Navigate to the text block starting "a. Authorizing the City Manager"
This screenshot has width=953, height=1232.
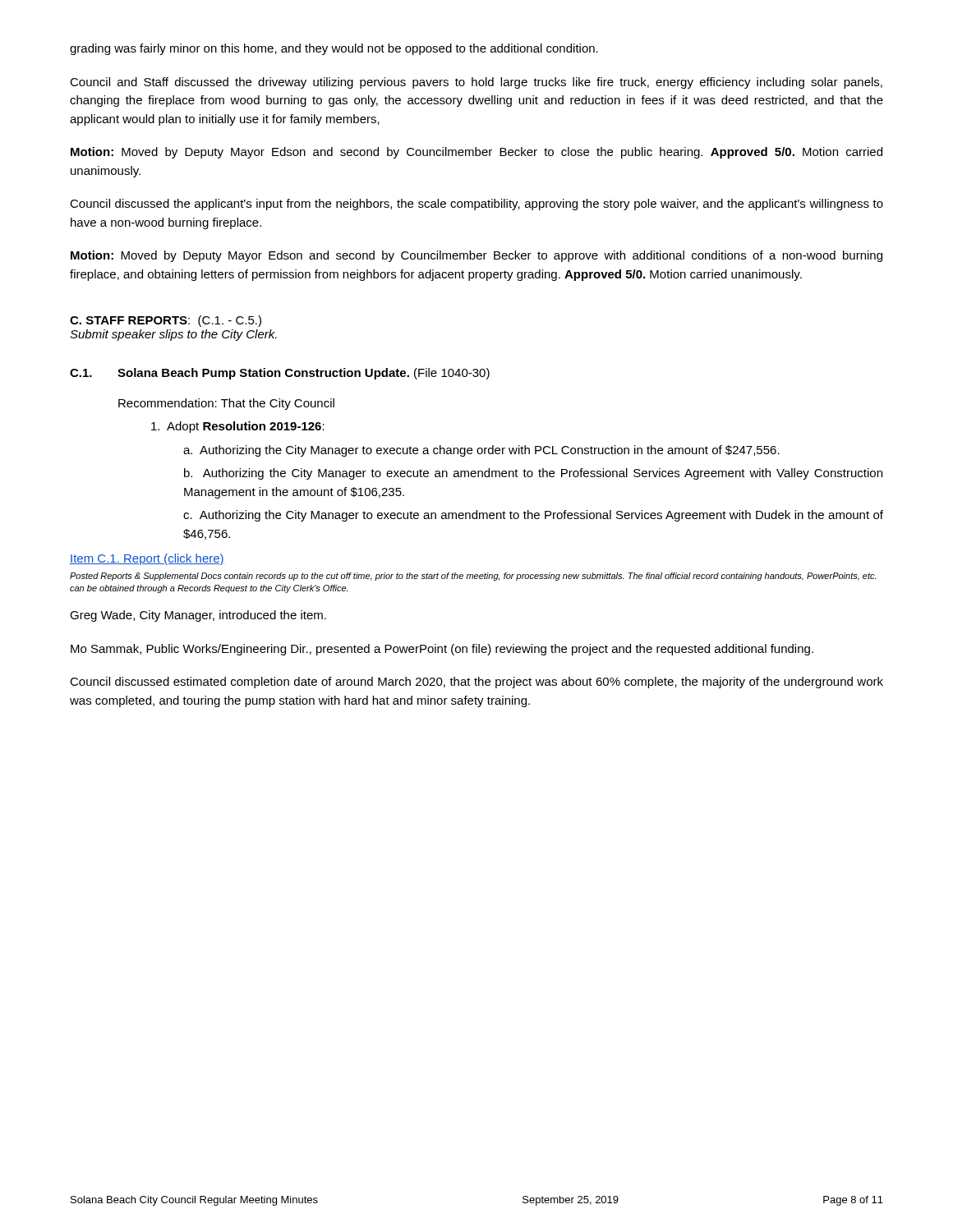[482, 449]
